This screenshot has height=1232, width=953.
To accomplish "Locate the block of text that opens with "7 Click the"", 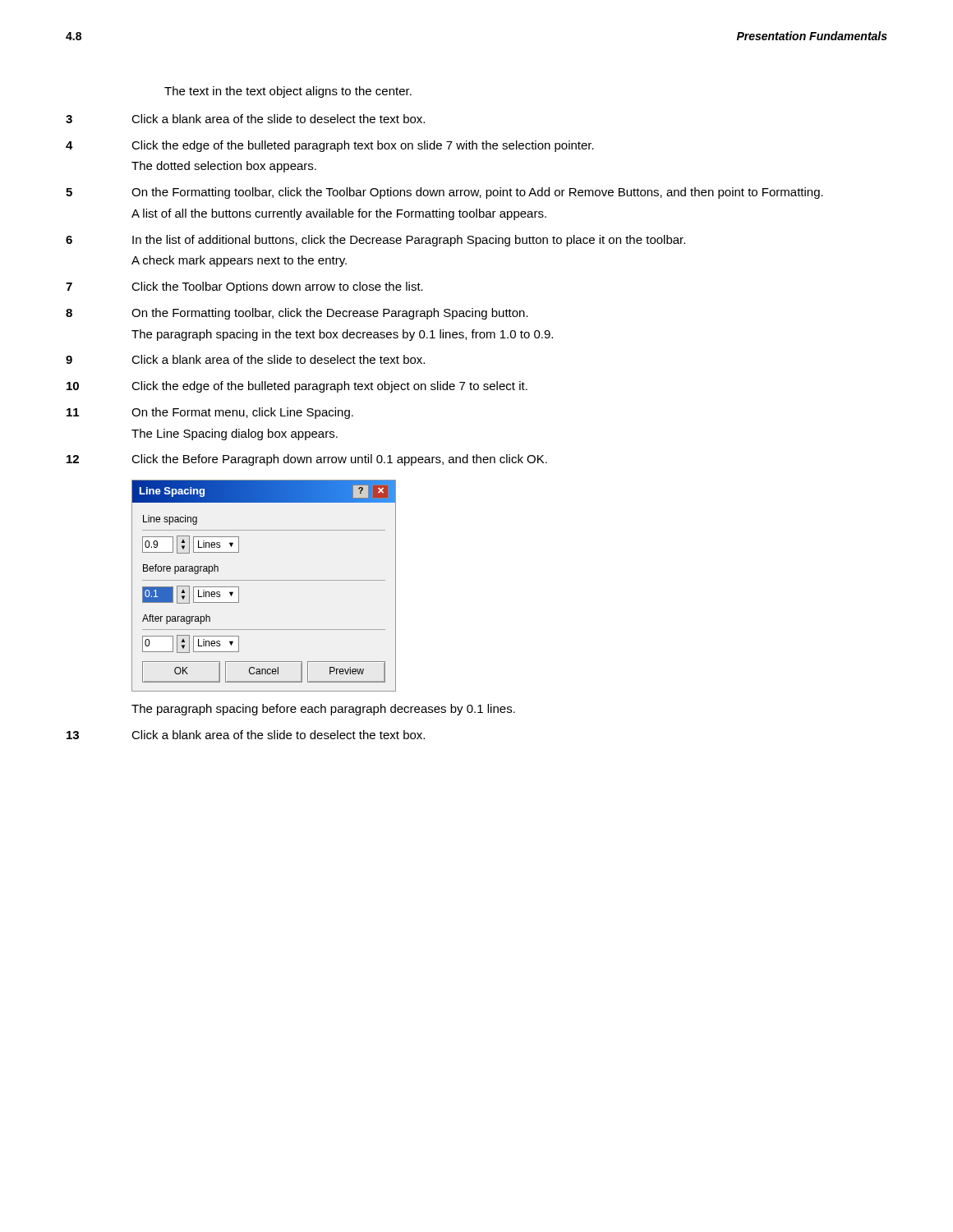I will (x=244, y=287).
